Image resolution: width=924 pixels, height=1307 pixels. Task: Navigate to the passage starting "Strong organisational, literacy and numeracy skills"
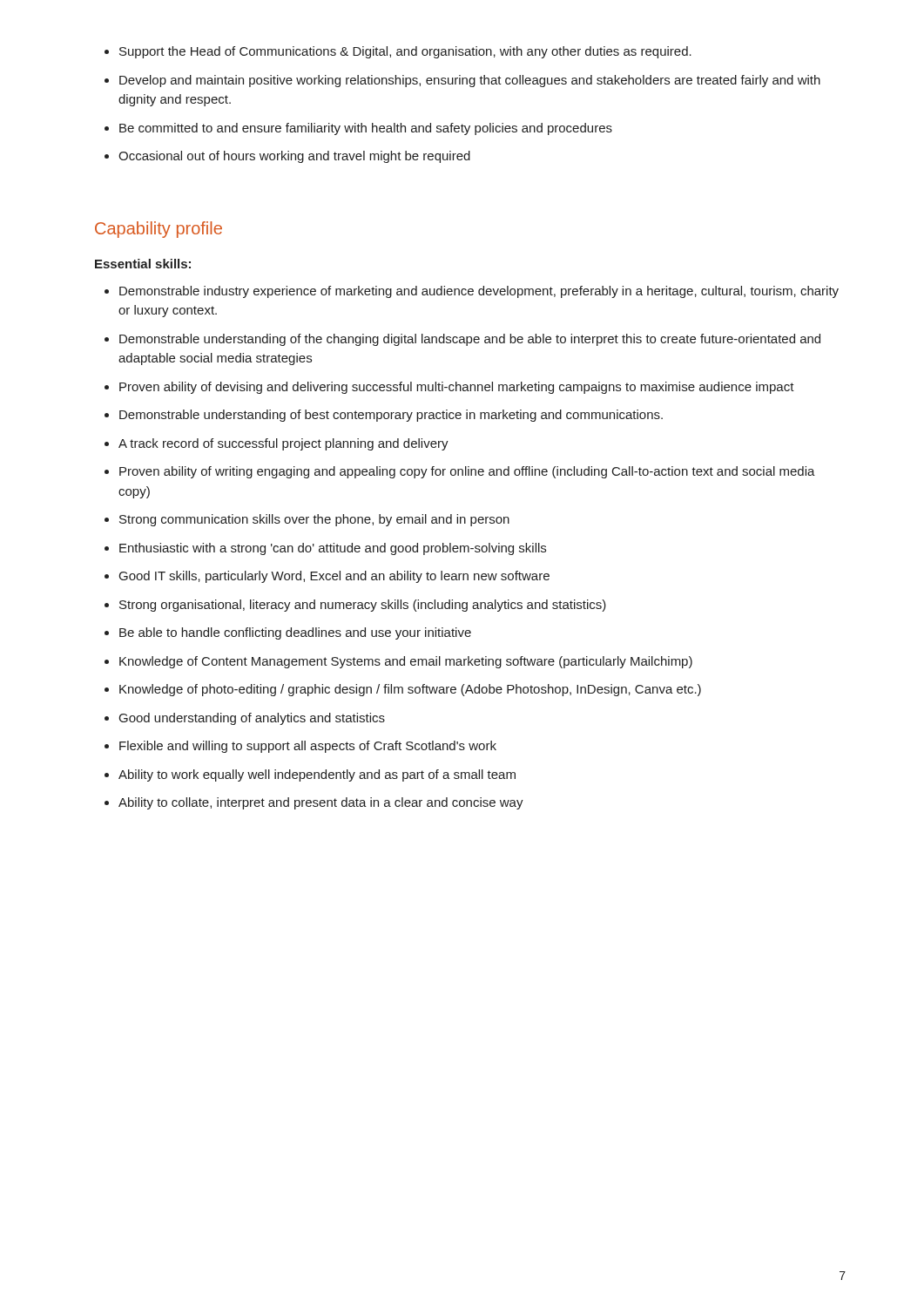362,604
